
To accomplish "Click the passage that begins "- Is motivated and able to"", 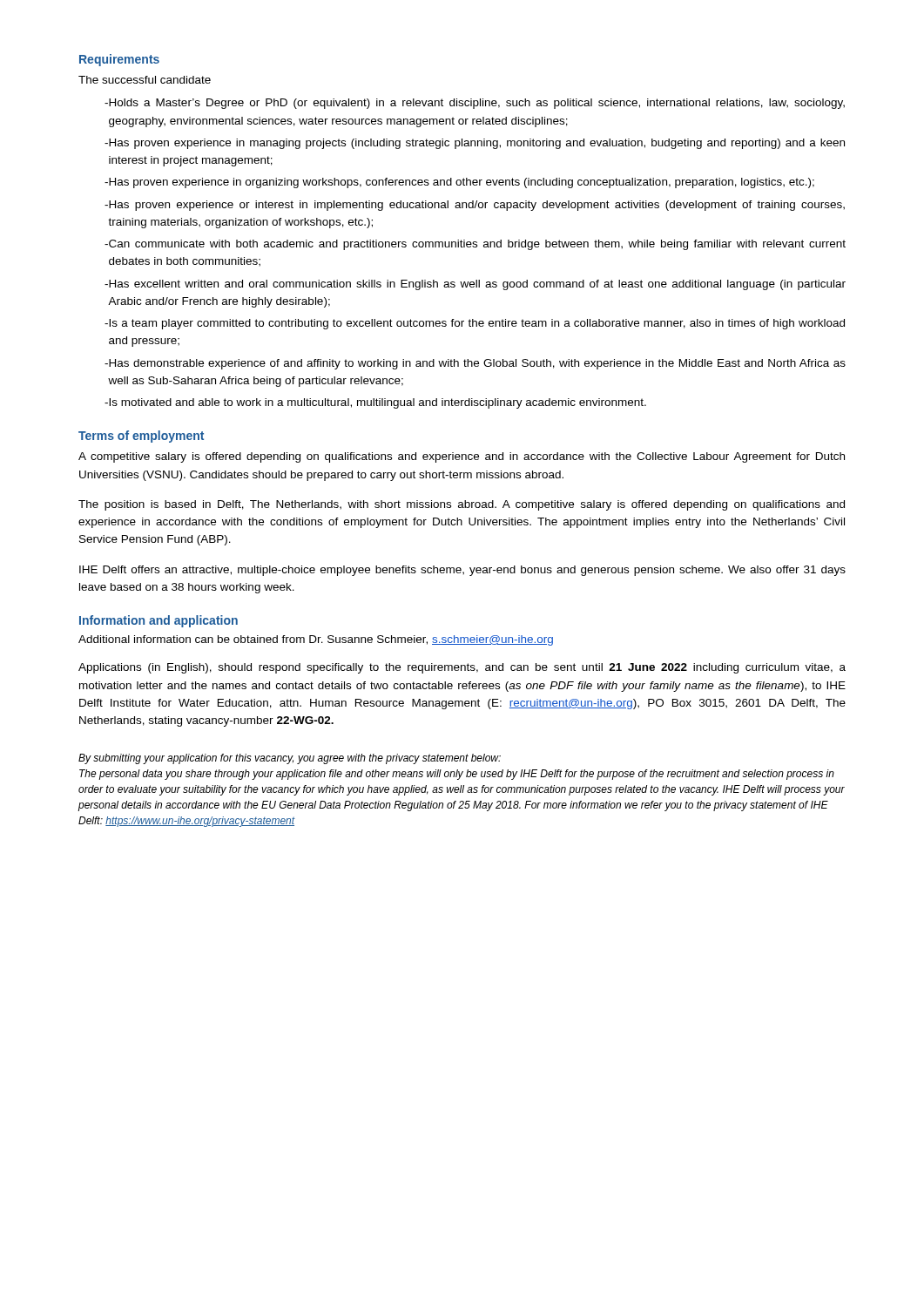I will coord(462,403).
